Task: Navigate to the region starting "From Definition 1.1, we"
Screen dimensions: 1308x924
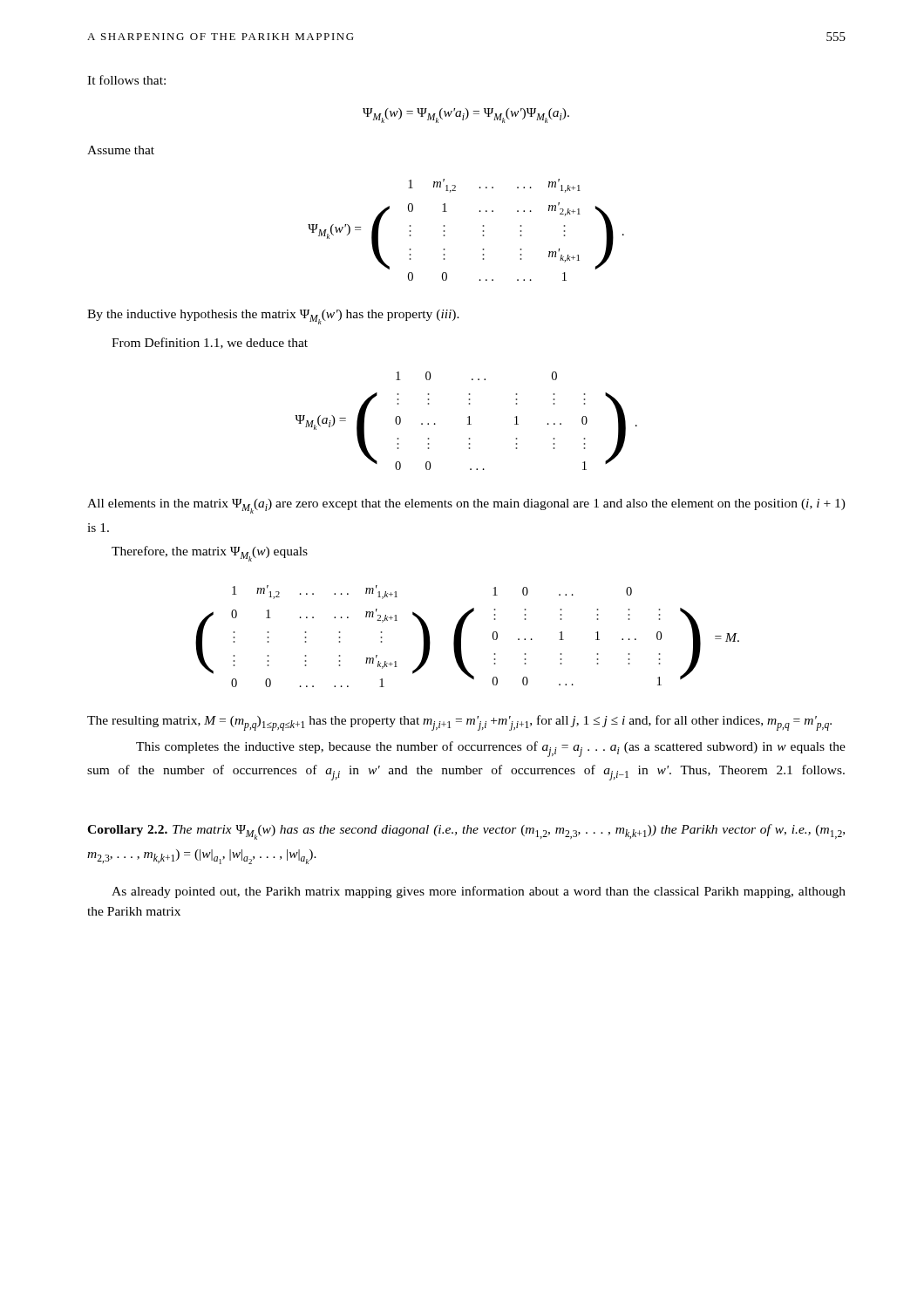Action: pyautogui.click(x=210, y=342)
